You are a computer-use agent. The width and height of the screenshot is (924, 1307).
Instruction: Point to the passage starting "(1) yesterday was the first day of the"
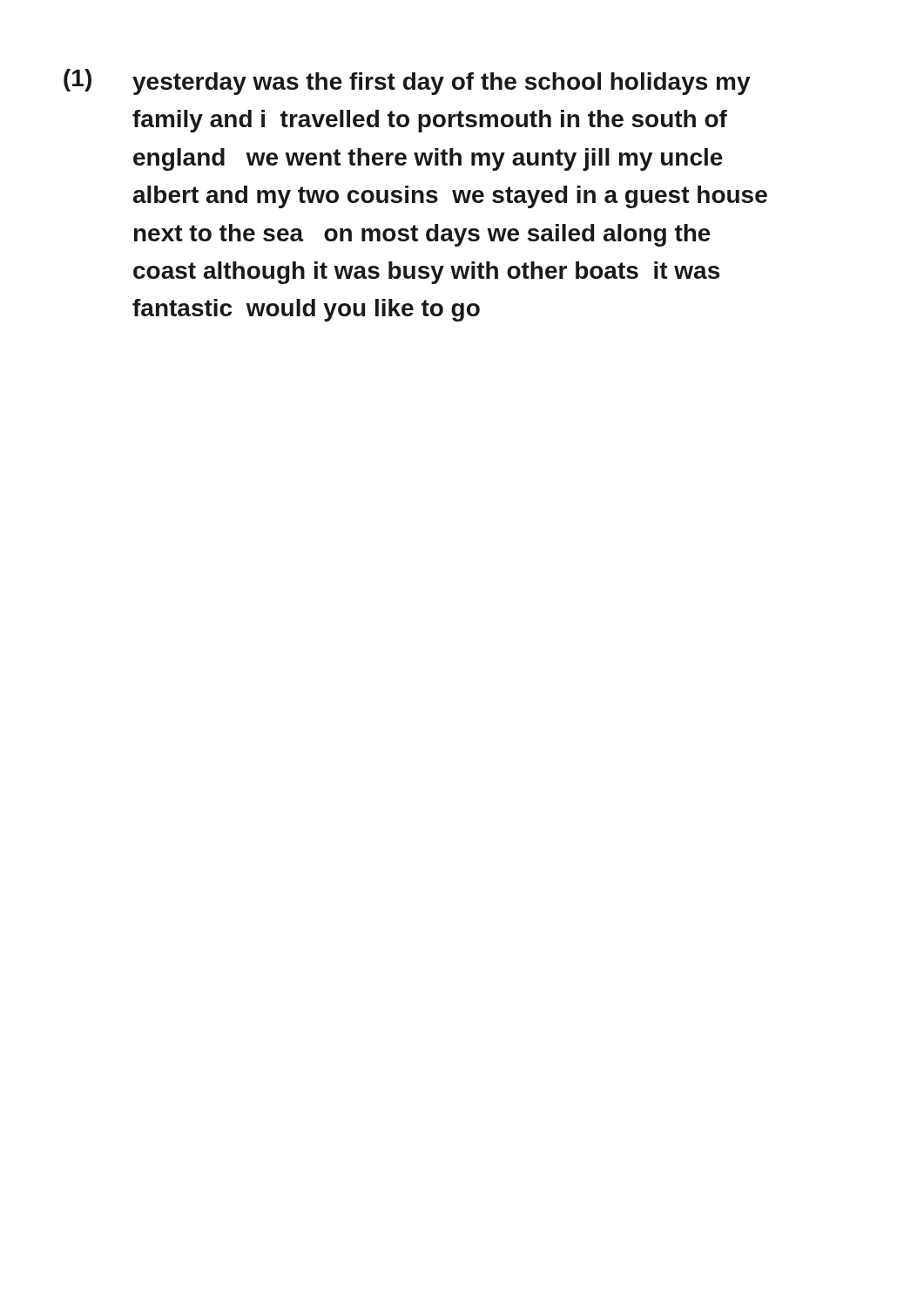415,195
